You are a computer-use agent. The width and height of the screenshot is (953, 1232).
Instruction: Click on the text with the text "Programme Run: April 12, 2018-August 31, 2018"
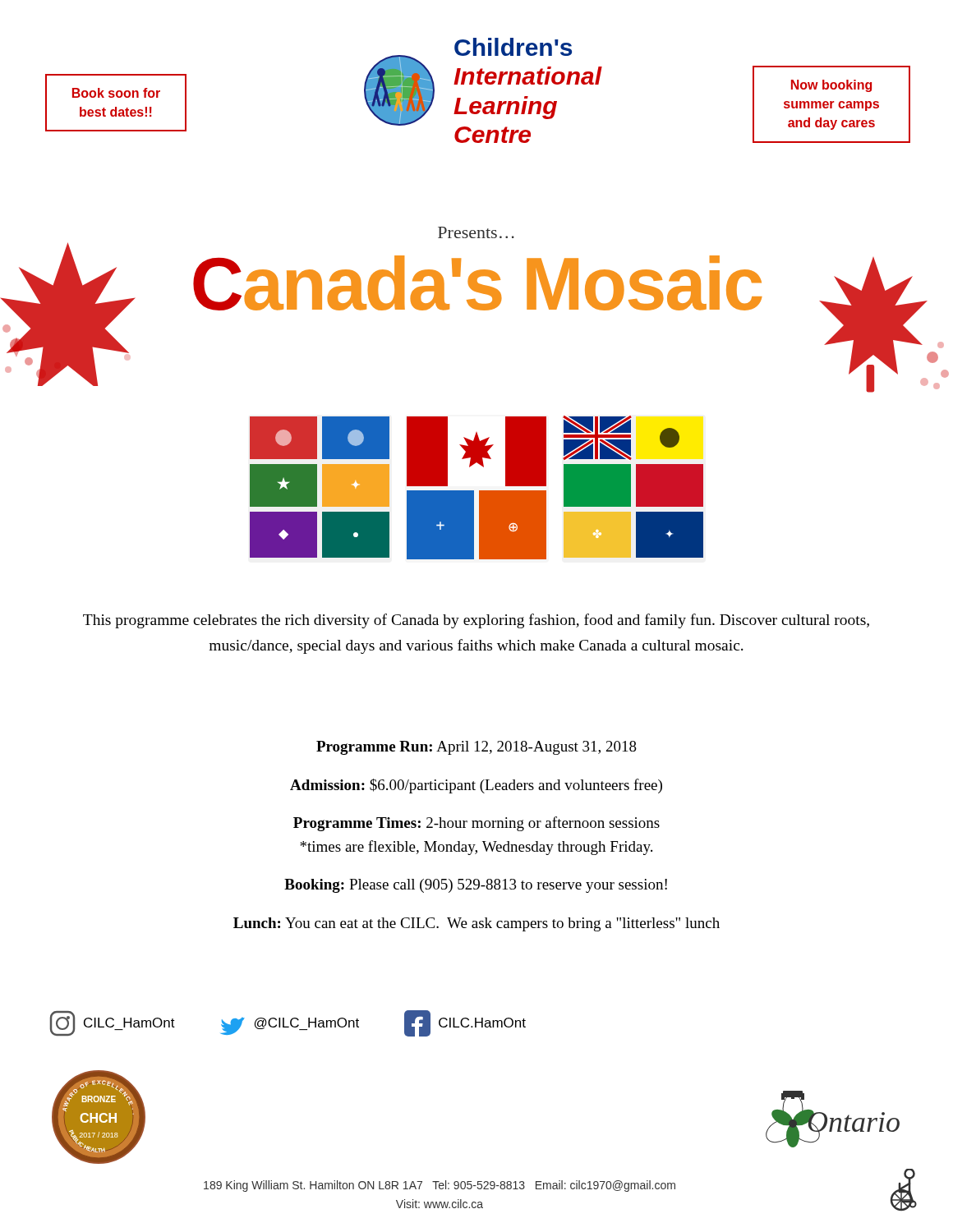[476, 746]
